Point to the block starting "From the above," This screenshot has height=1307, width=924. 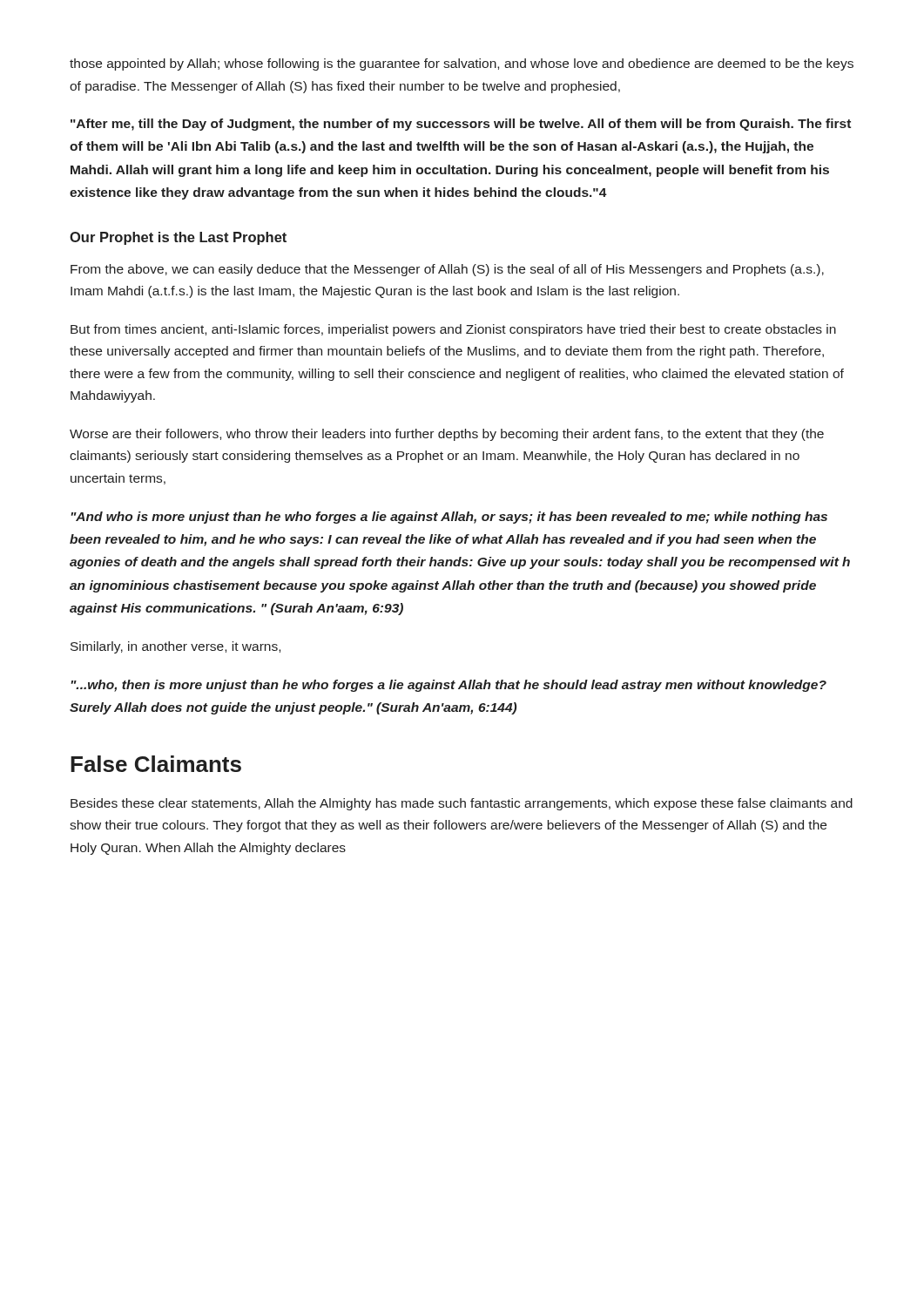point(447,280)
